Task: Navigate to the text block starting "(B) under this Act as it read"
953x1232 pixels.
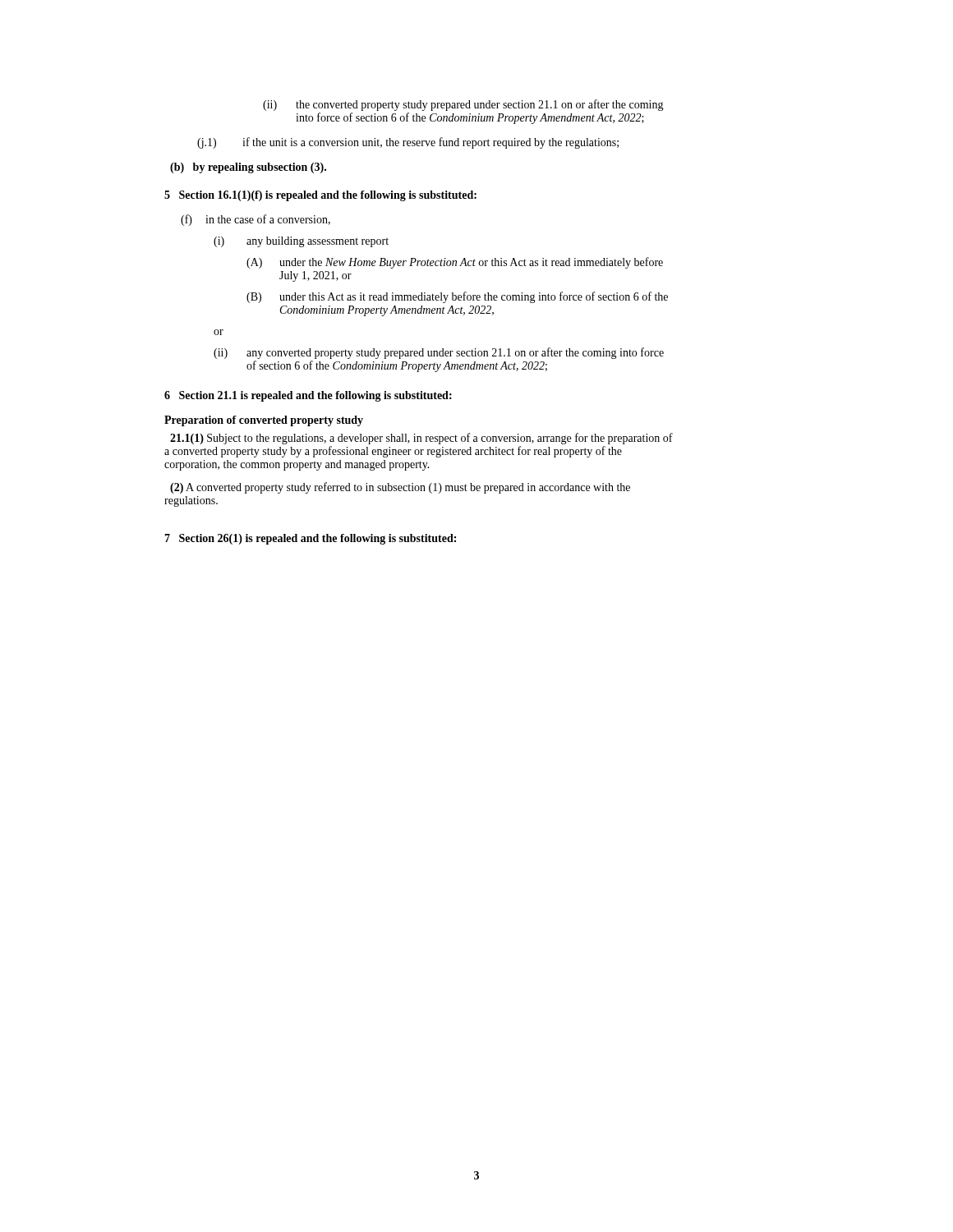Action: click(460, 304)
